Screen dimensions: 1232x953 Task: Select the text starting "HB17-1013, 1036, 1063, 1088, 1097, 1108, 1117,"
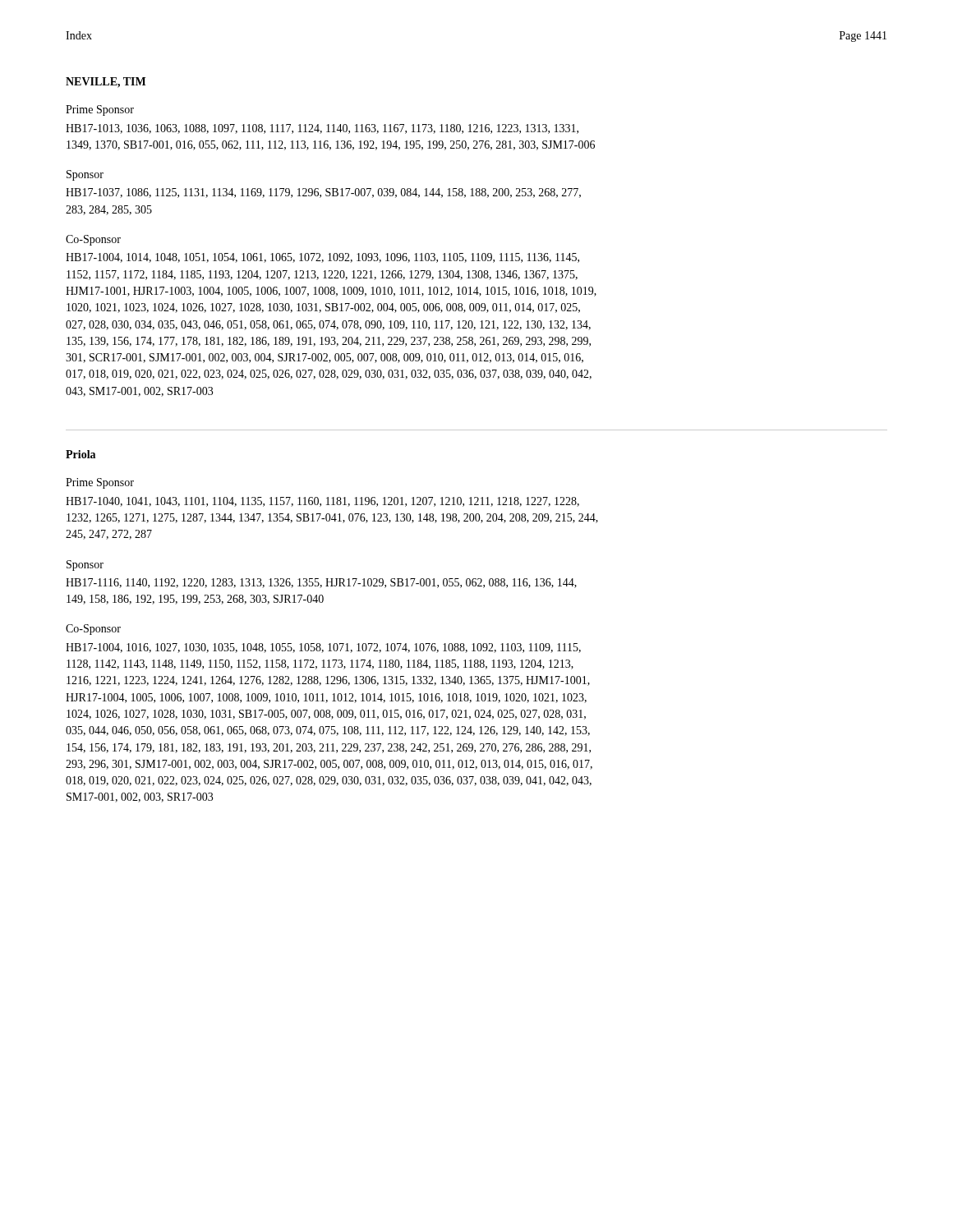pyautogui.click(x=331, y=137)
